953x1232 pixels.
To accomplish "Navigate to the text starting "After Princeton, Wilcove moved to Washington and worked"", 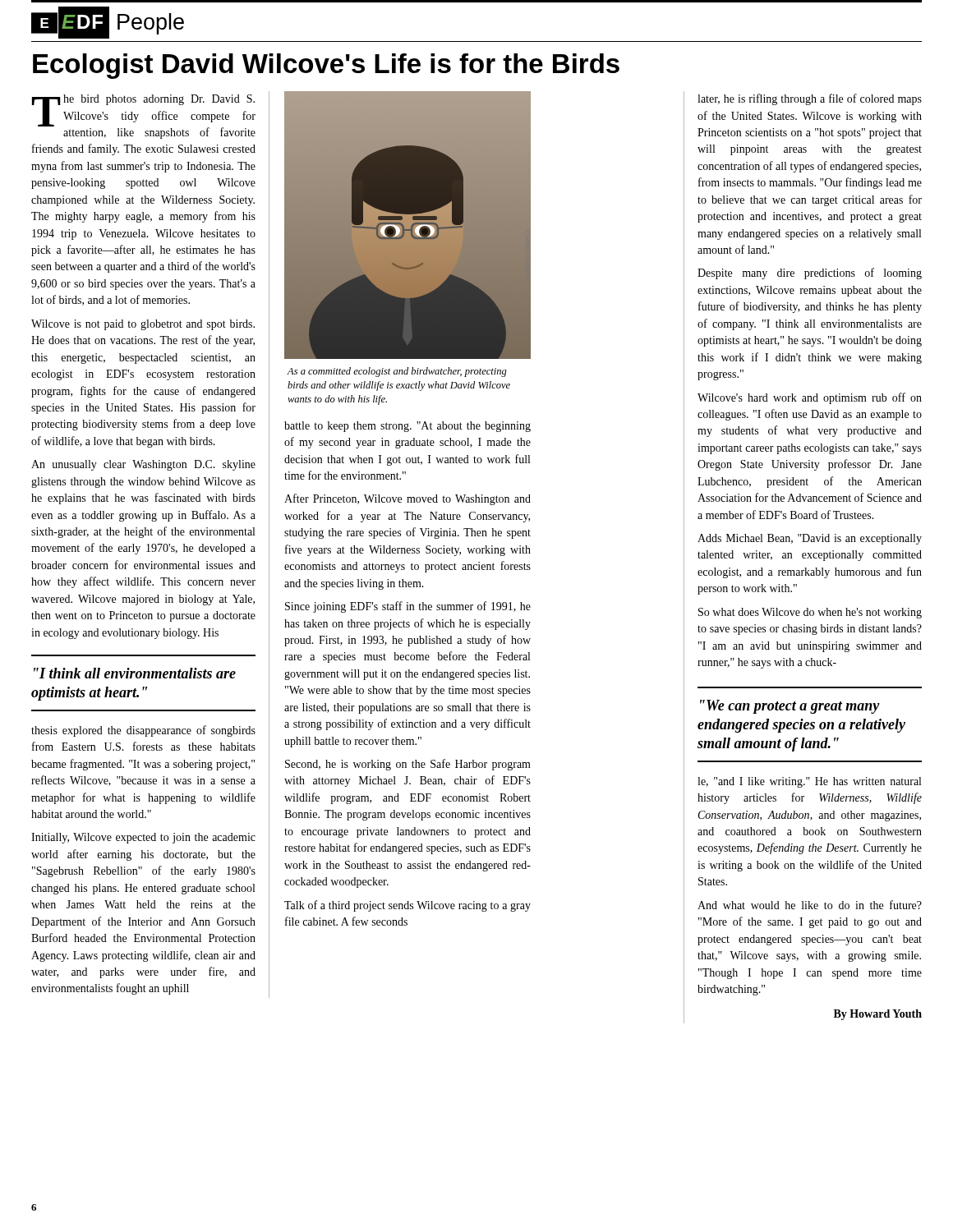I will pos(408,541).
